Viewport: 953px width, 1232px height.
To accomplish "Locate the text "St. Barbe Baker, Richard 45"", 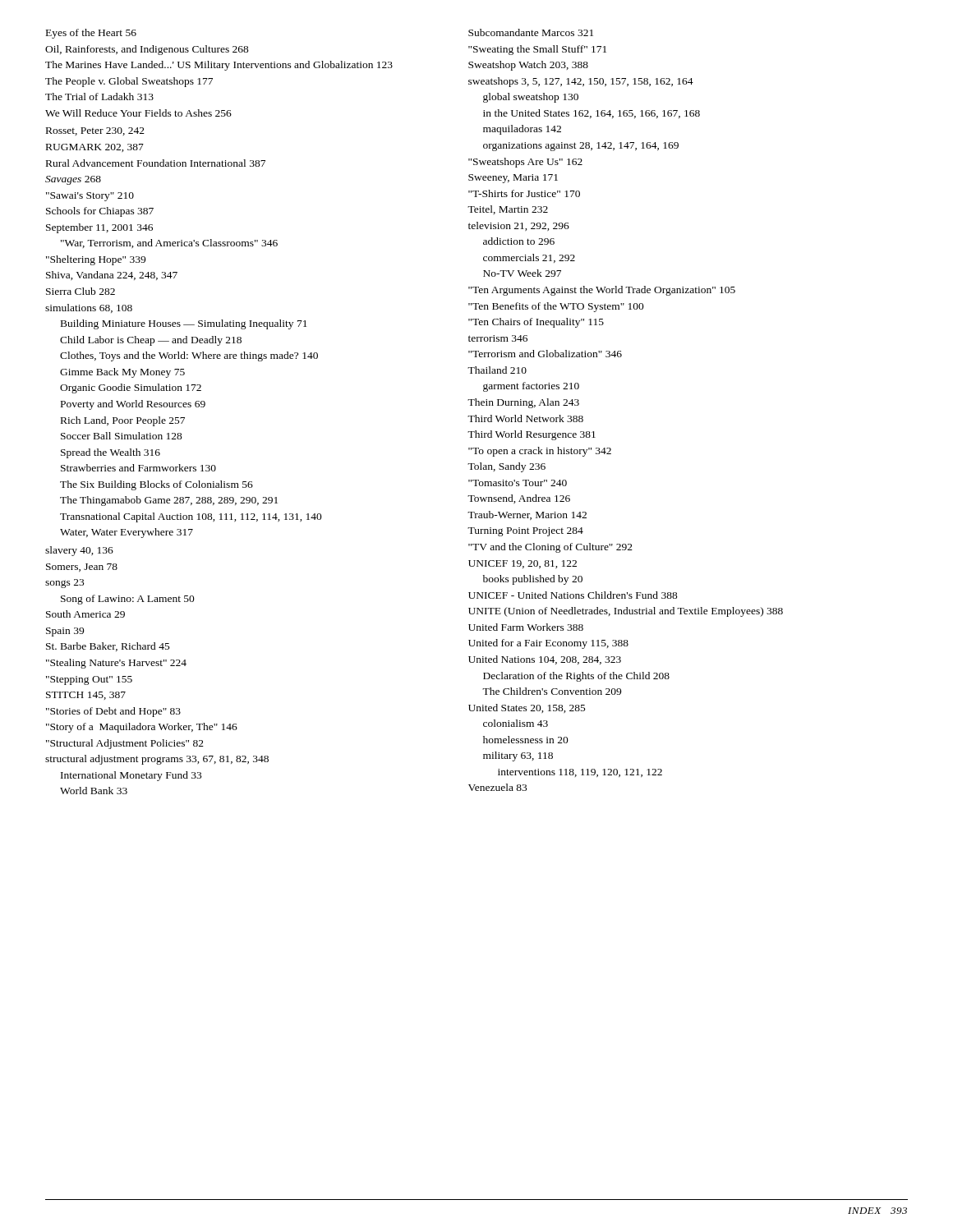I will tap(107, 646).
